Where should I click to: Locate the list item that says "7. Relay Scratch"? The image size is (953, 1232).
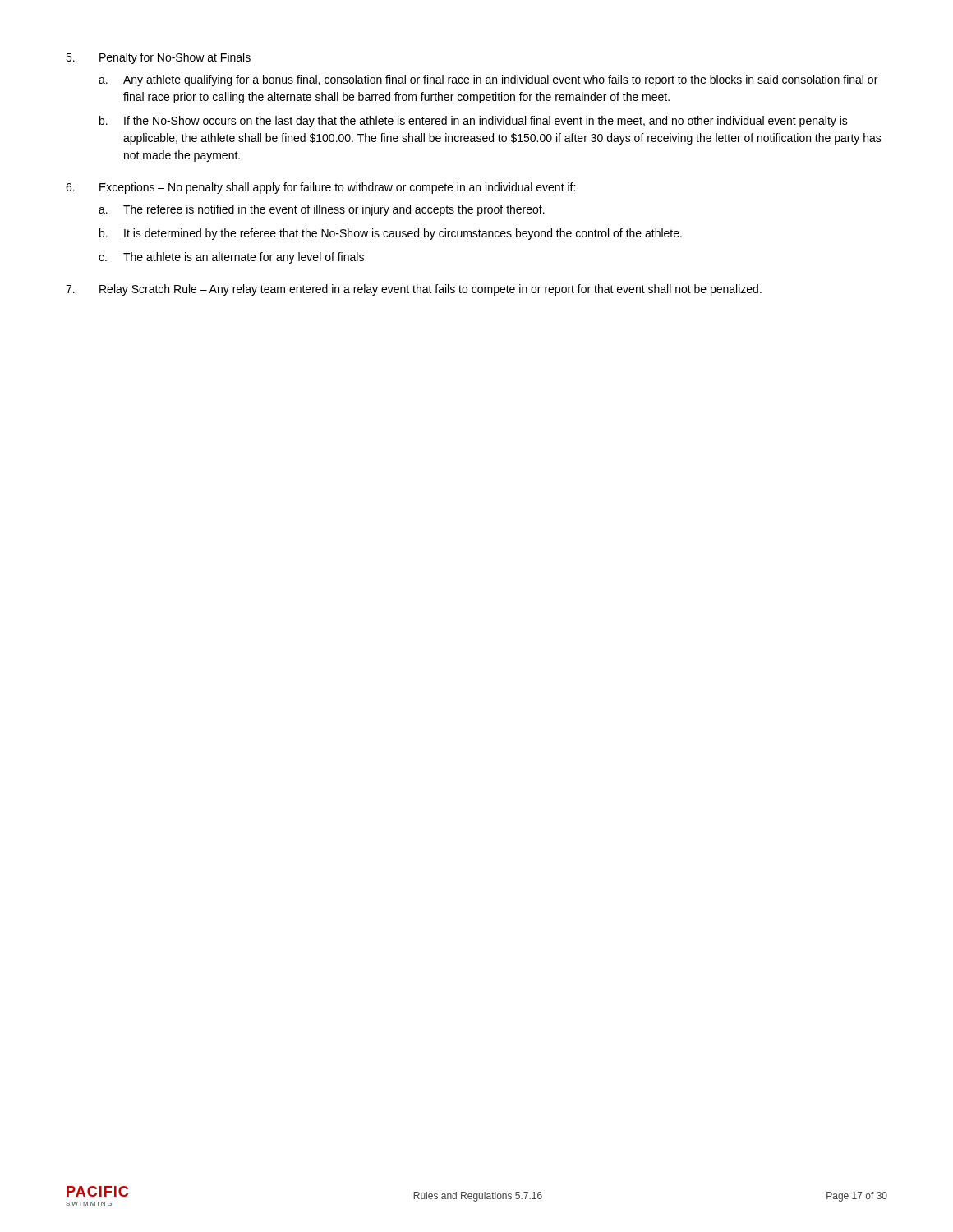tap(476, 290)
